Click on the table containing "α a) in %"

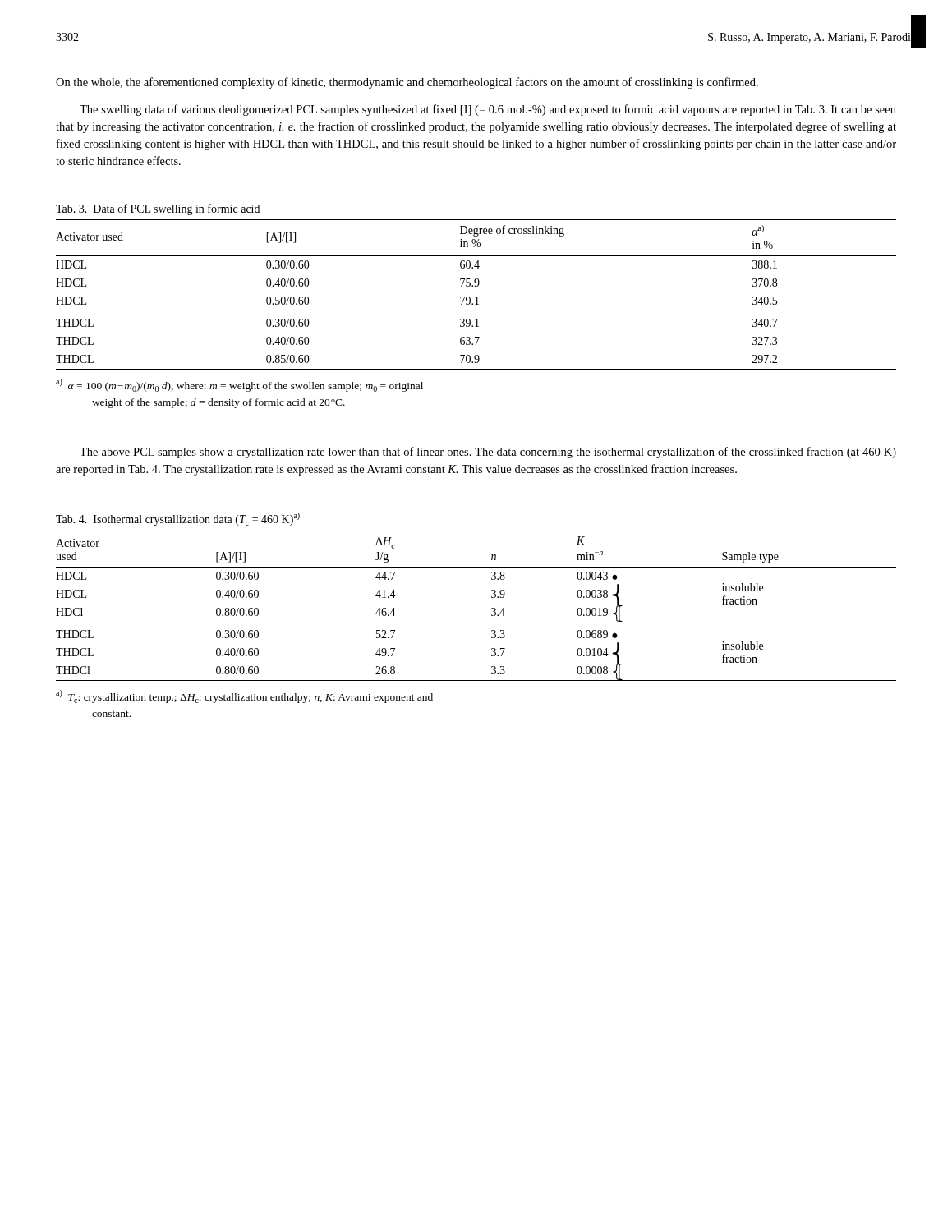point(476,294)
